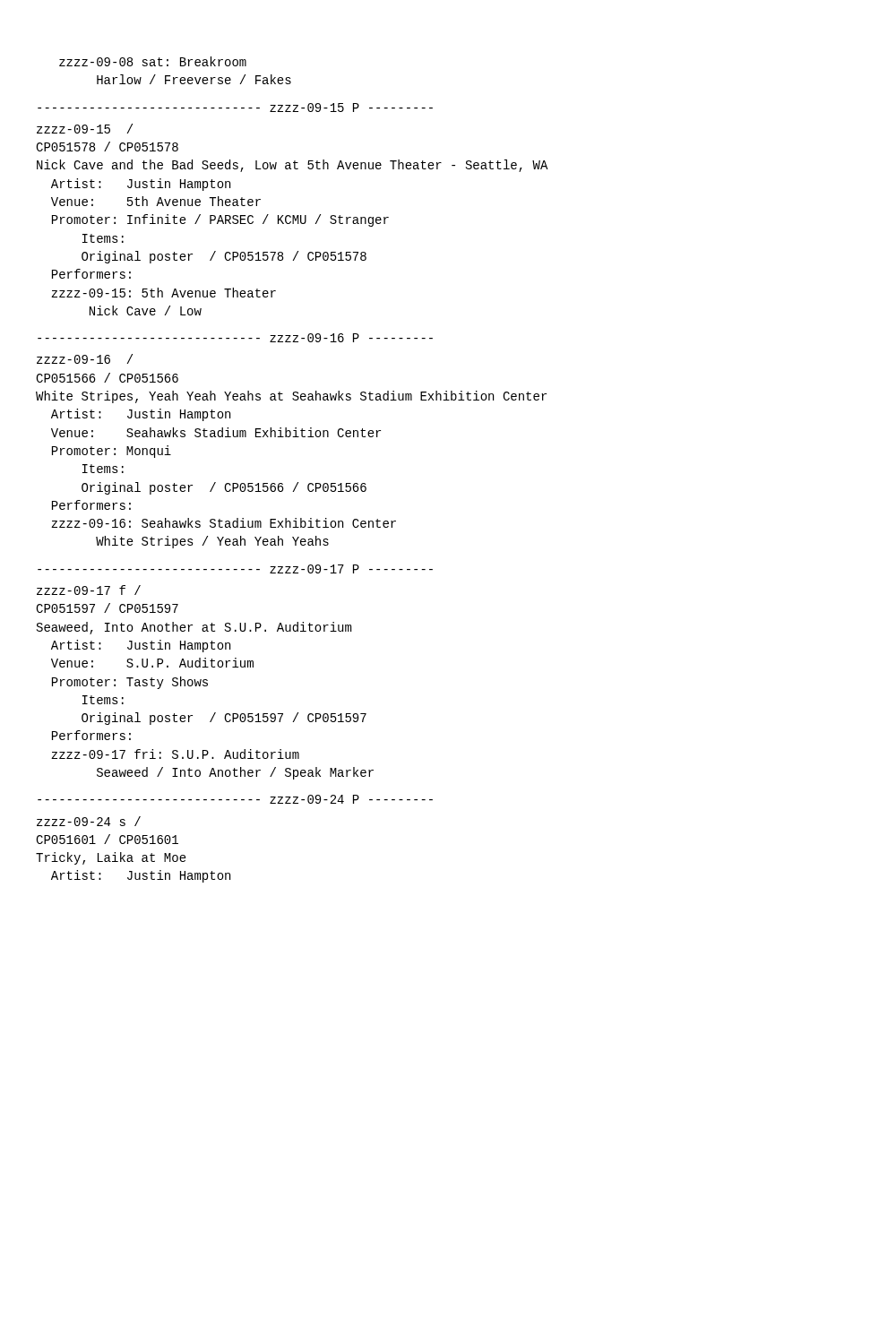896x1344 pixels.
Task: Where is the passage that starts "zzzz-09-24 s /"?
Action: click(134, 849)
